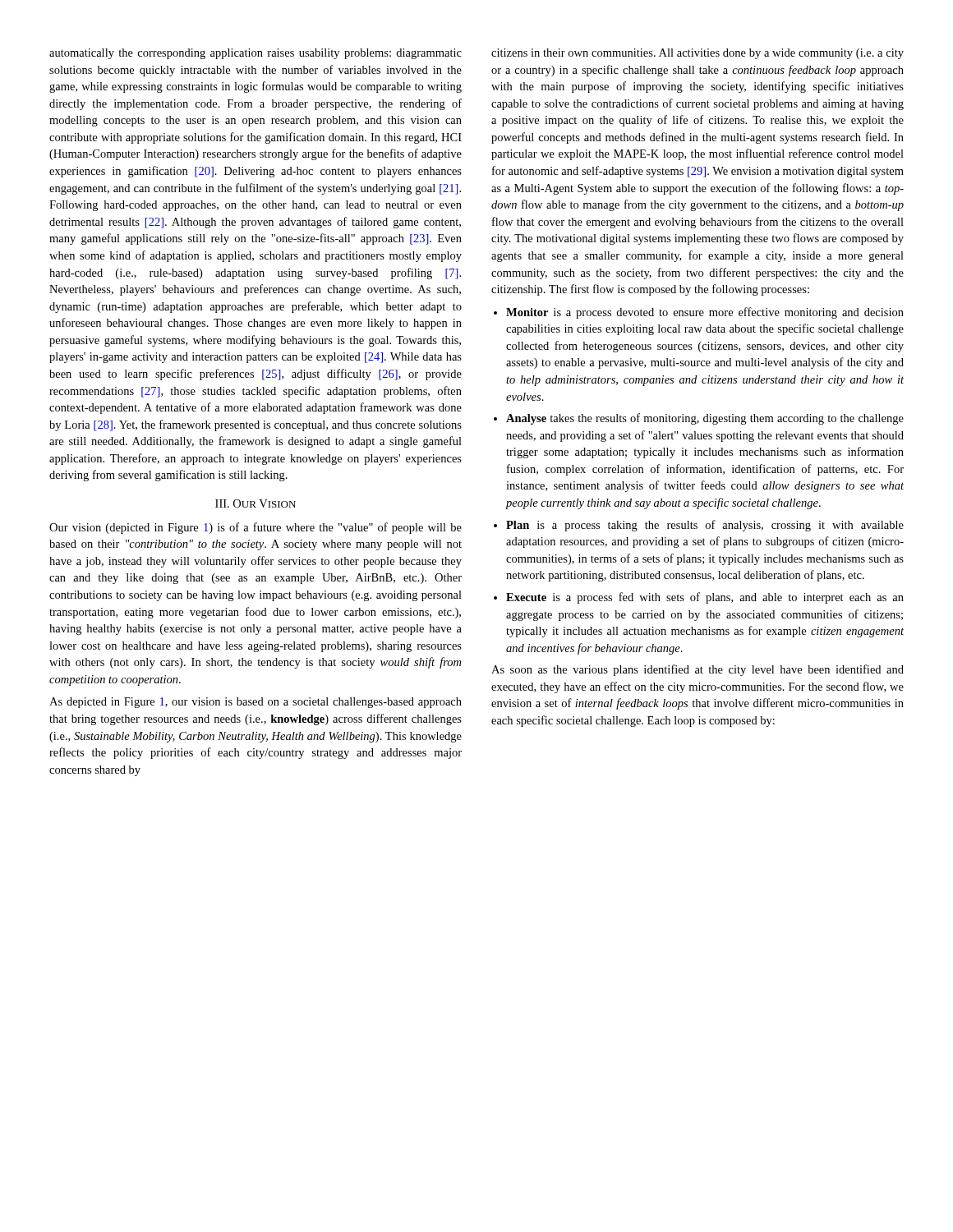The height and width of the screenshot is (1232, 953).
Task: Click on the element starting "Monitor is a process devoted"
Action: [705, 354]
